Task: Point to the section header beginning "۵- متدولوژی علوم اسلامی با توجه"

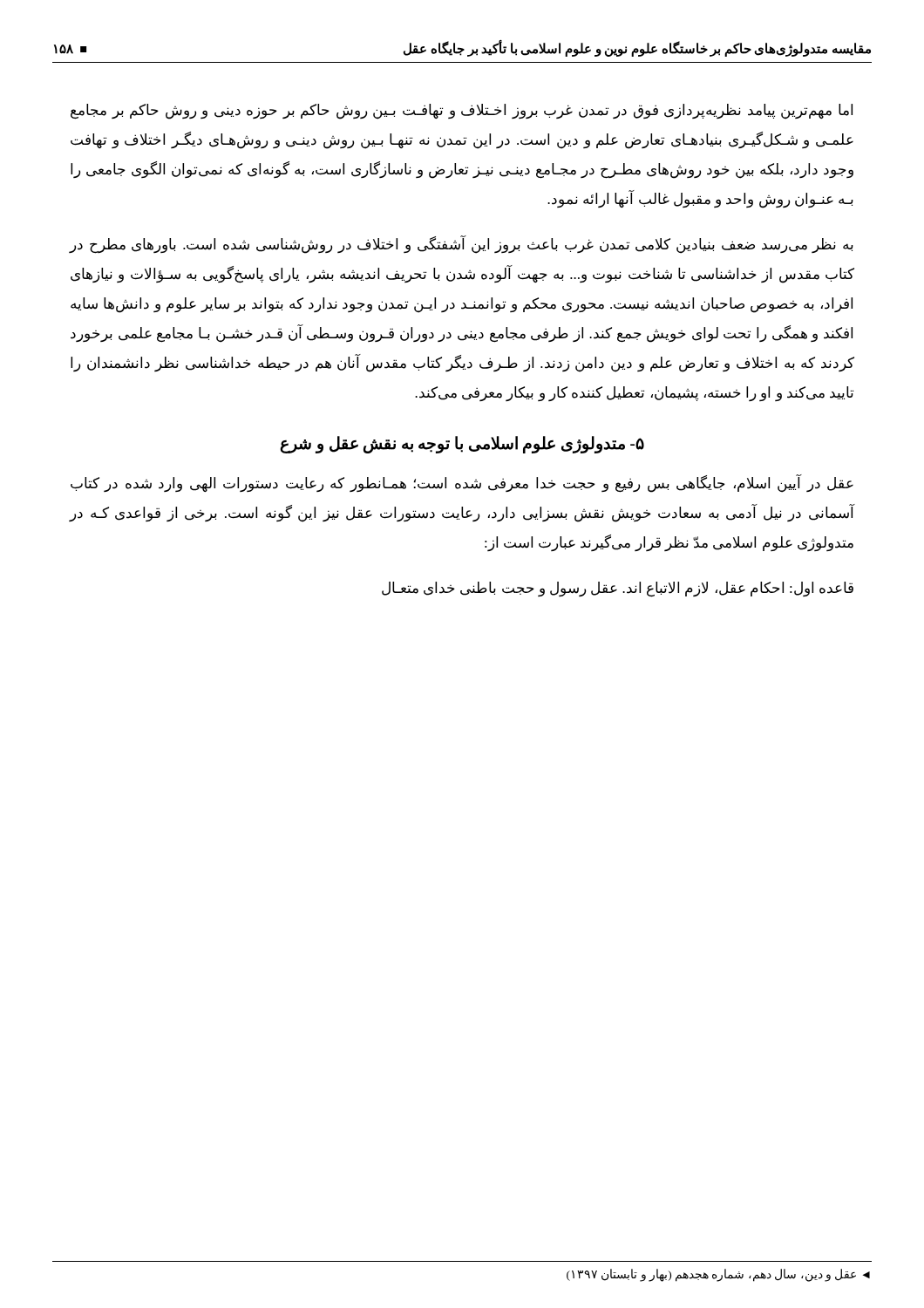Action: point(462,444)
